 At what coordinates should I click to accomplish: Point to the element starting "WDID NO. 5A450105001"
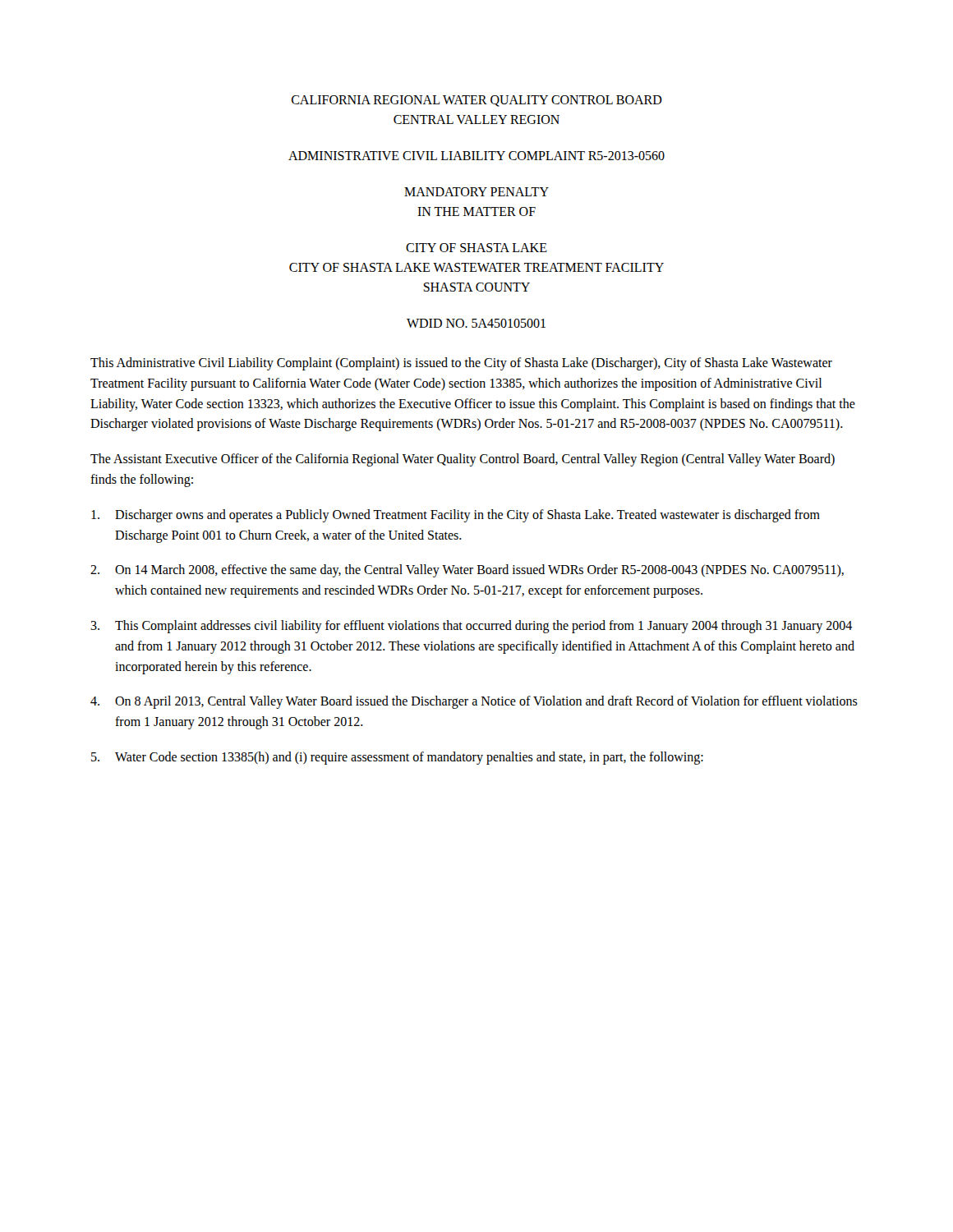(x=476, y=324)
